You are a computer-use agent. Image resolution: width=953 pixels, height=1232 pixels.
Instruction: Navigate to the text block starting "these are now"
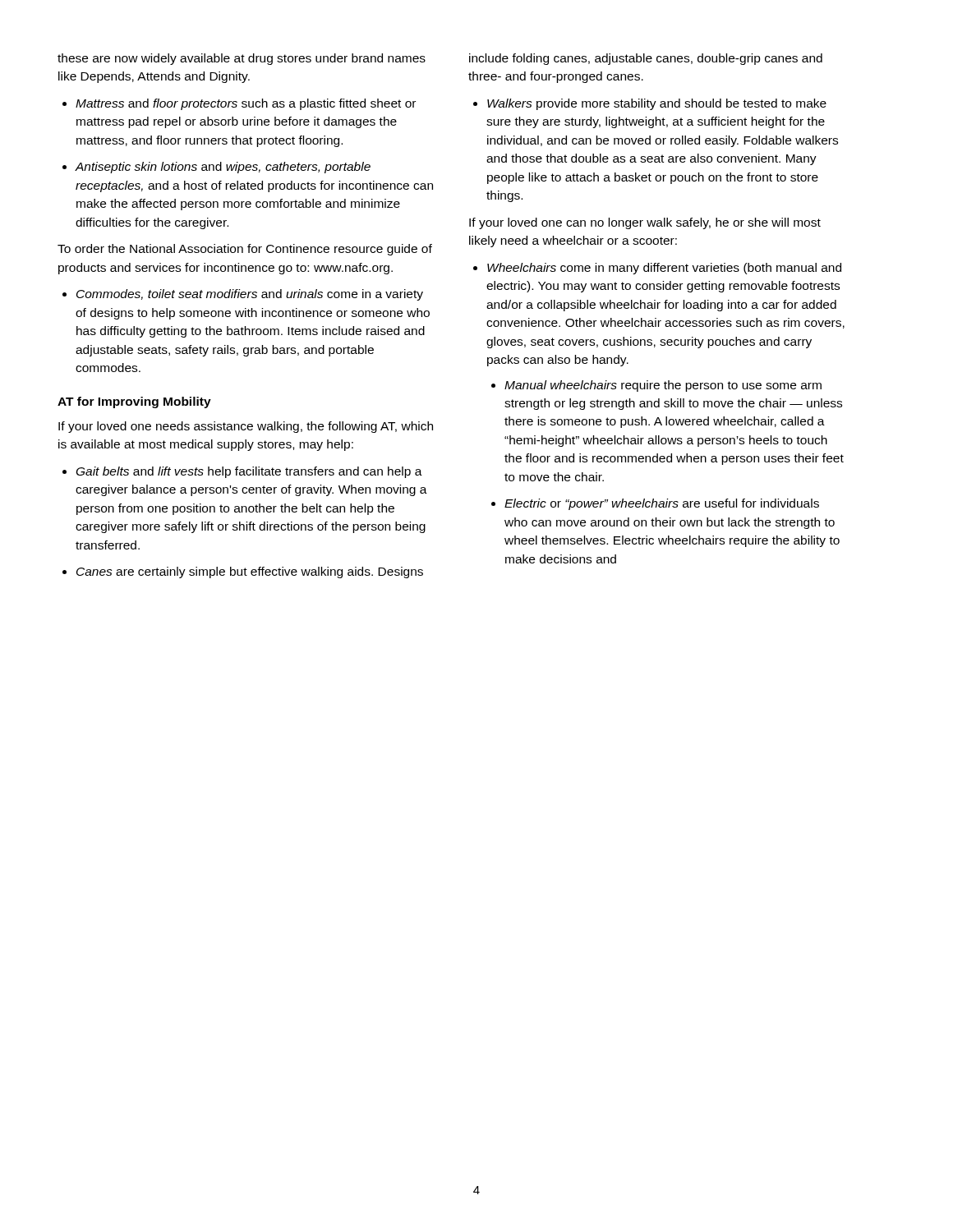click(242, 67)
